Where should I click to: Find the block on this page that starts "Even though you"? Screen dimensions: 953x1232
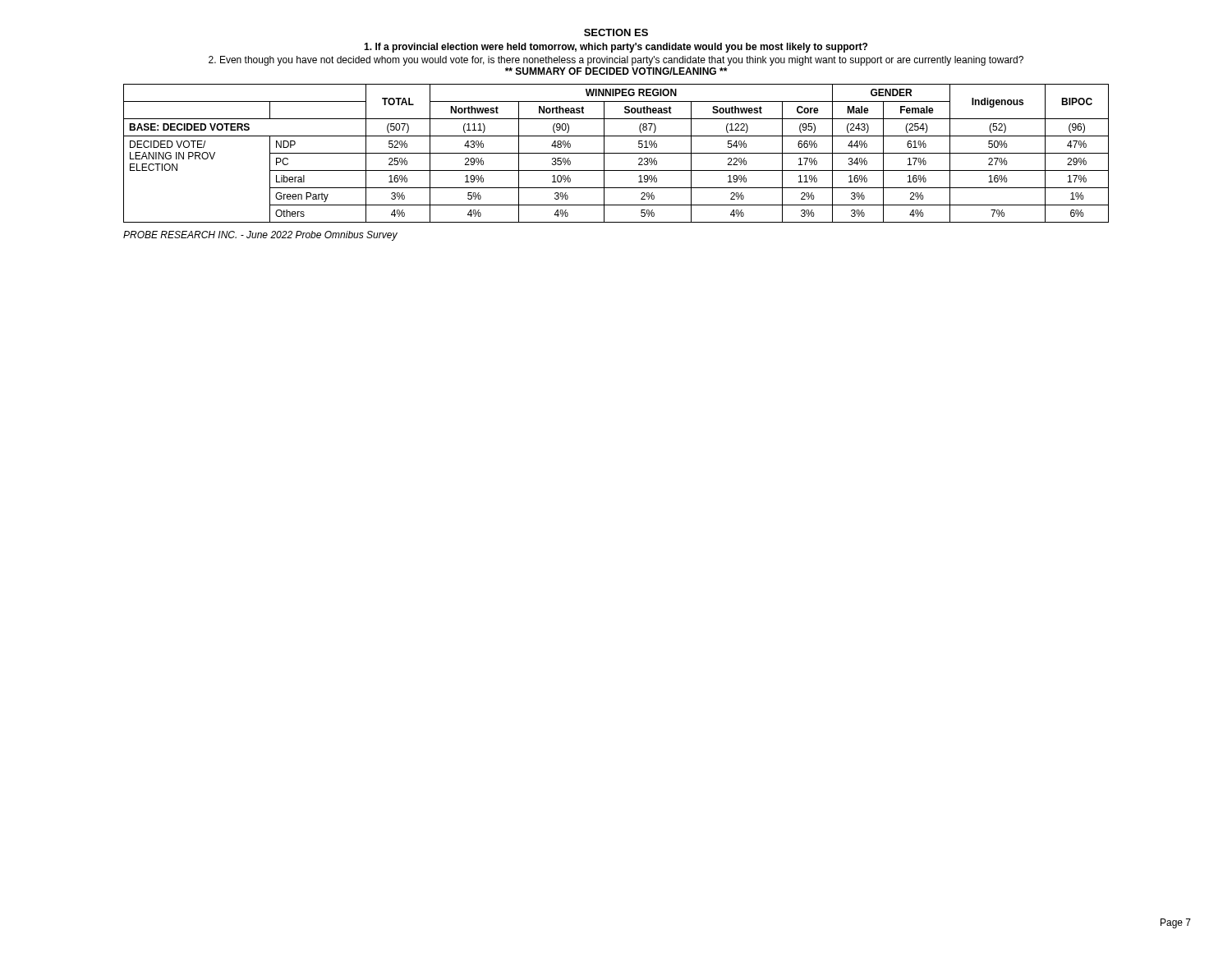click(x=616, y=66)
